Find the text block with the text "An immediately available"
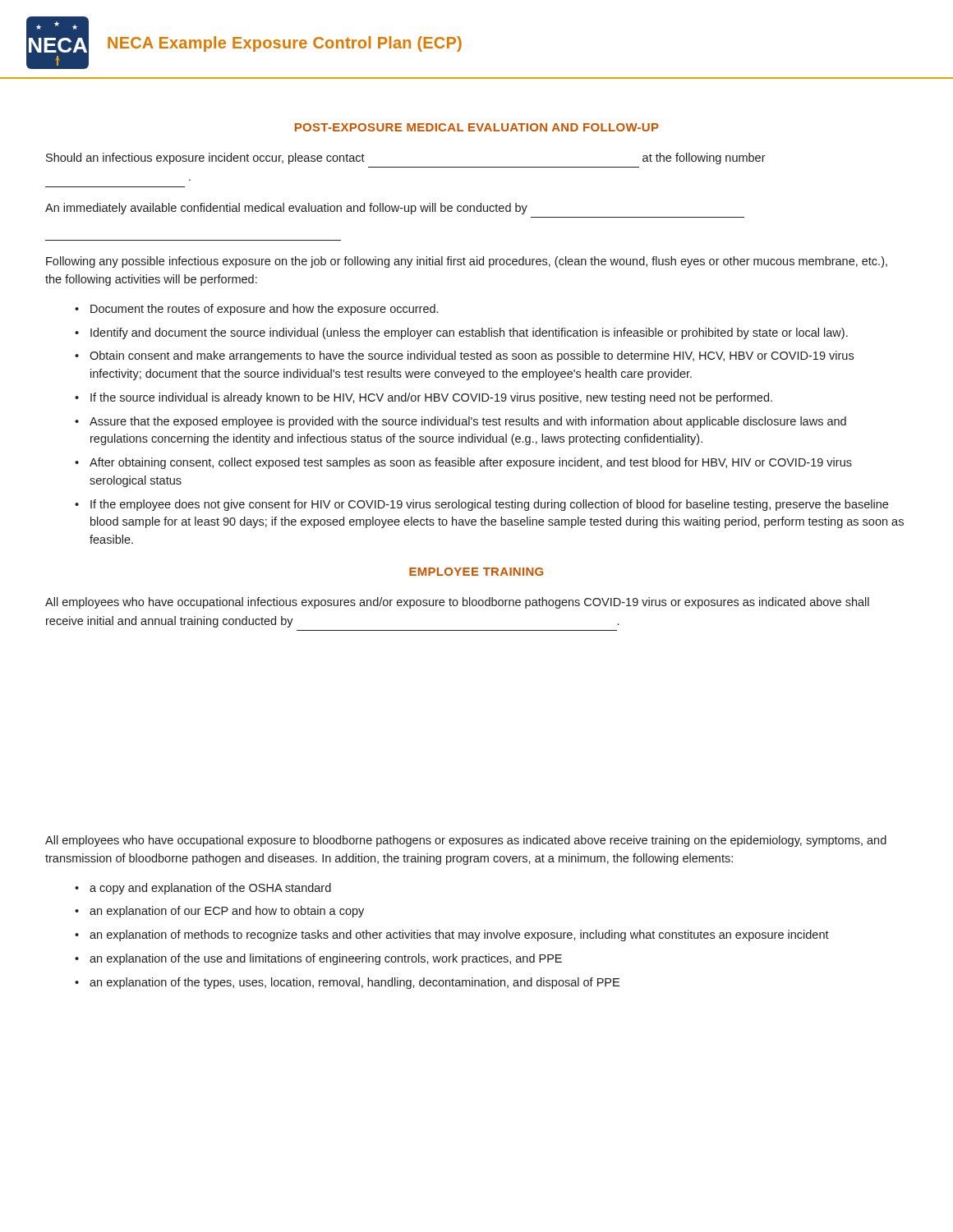 395,220
